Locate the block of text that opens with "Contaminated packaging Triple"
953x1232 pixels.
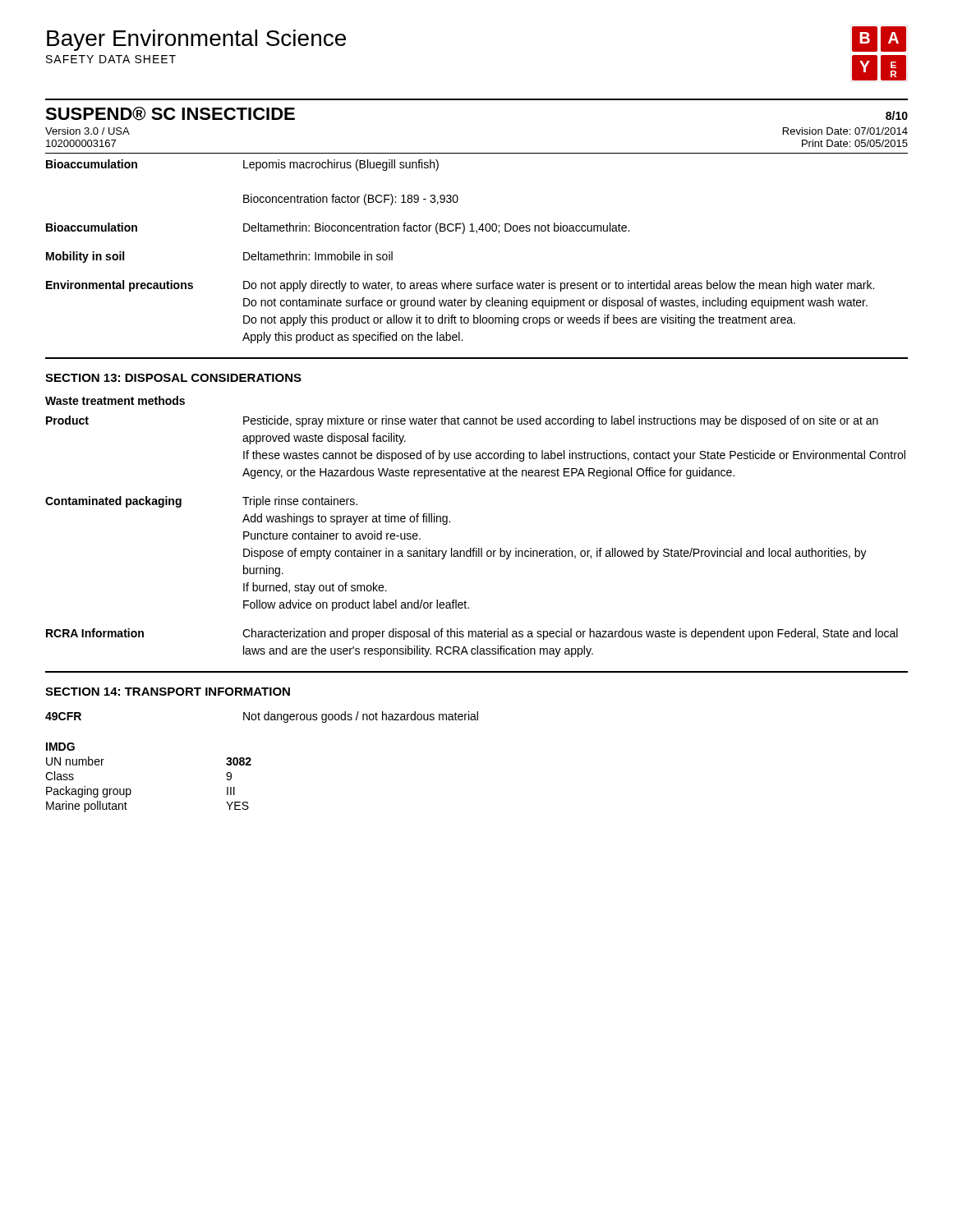476,553
